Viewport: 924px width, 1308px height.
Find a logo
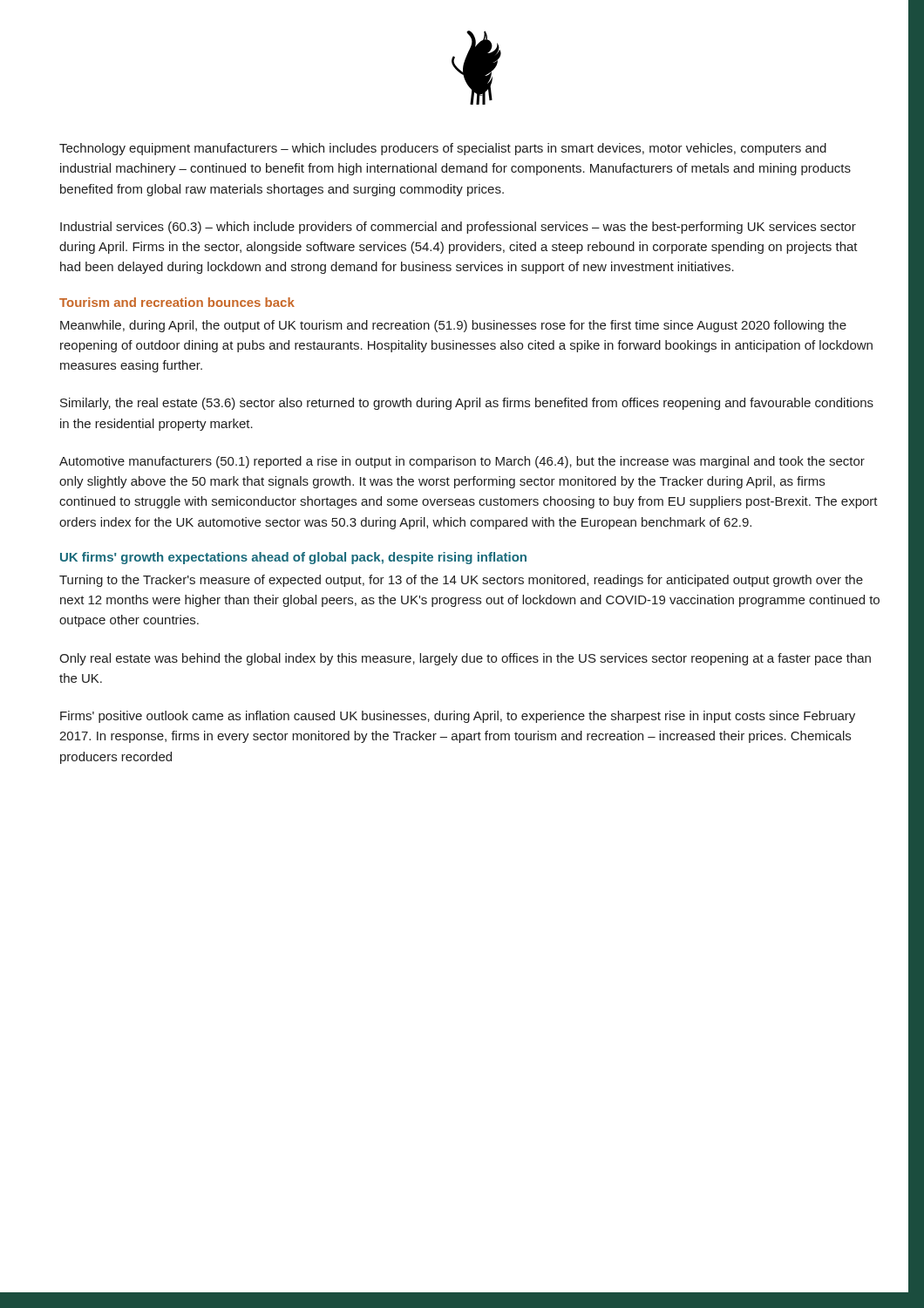[x=470, y=69]
